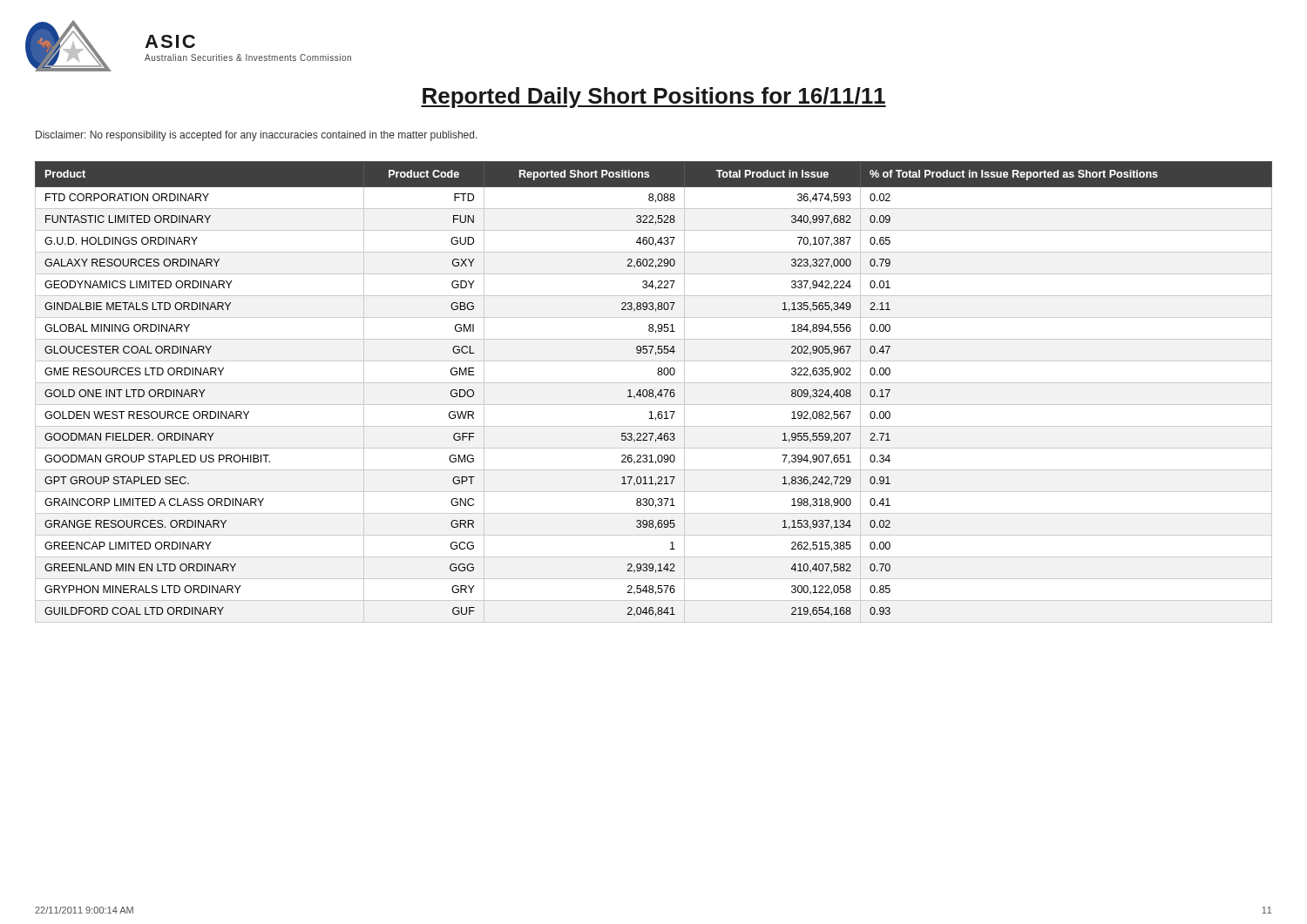Select the table that reads "GRAINCORP LIMITED A CLASS"
Screen dimensions: 924x1307
[x=654, y=521]
